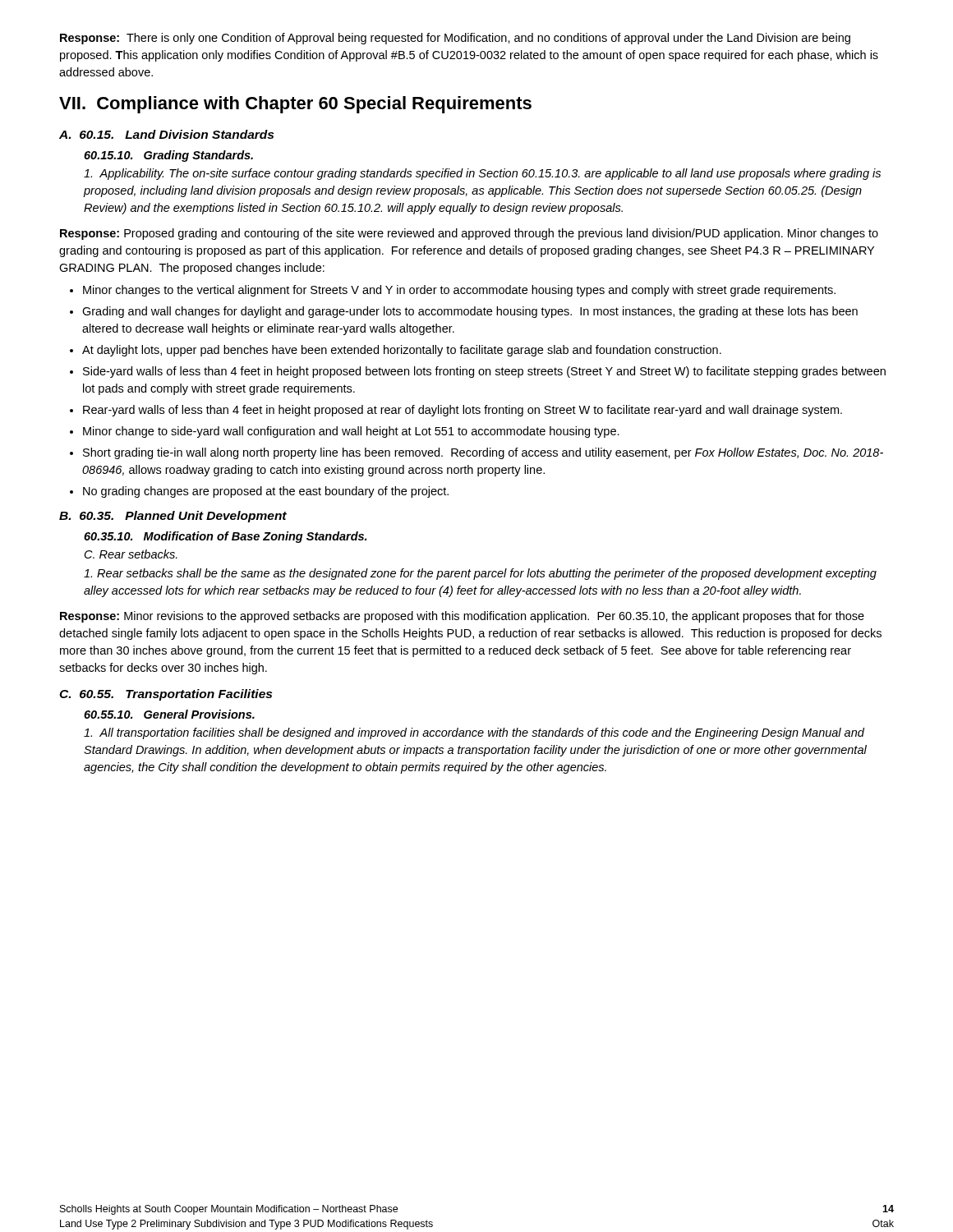The image size is (953, 1232).
Task: Where is the passage that starts "Rear-yard walls of less than 4"?
Action: [x=463, y=410]
